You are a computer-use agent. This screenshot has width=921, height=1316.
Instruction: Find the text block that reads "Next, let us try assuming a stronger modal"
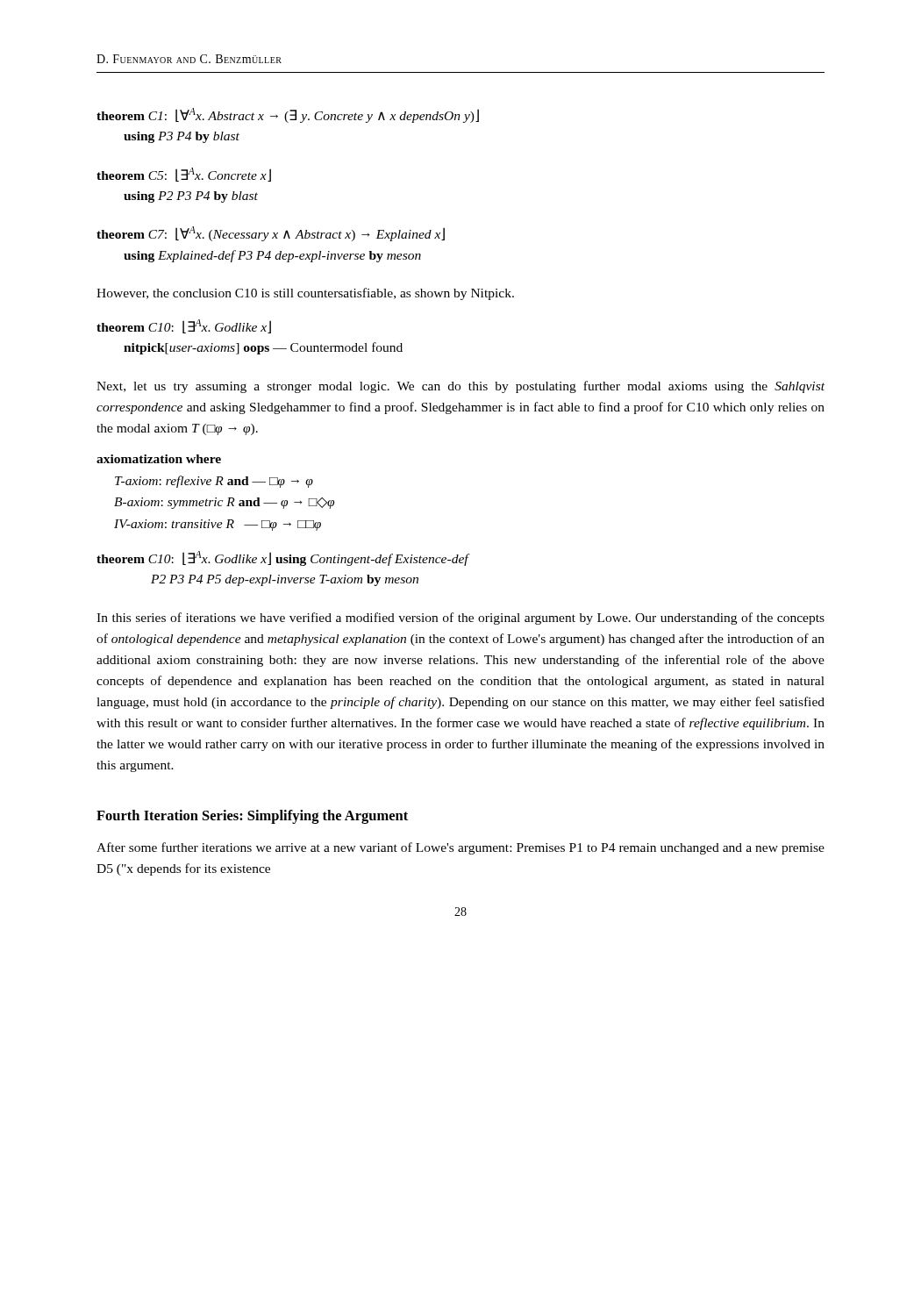point(460,406)
